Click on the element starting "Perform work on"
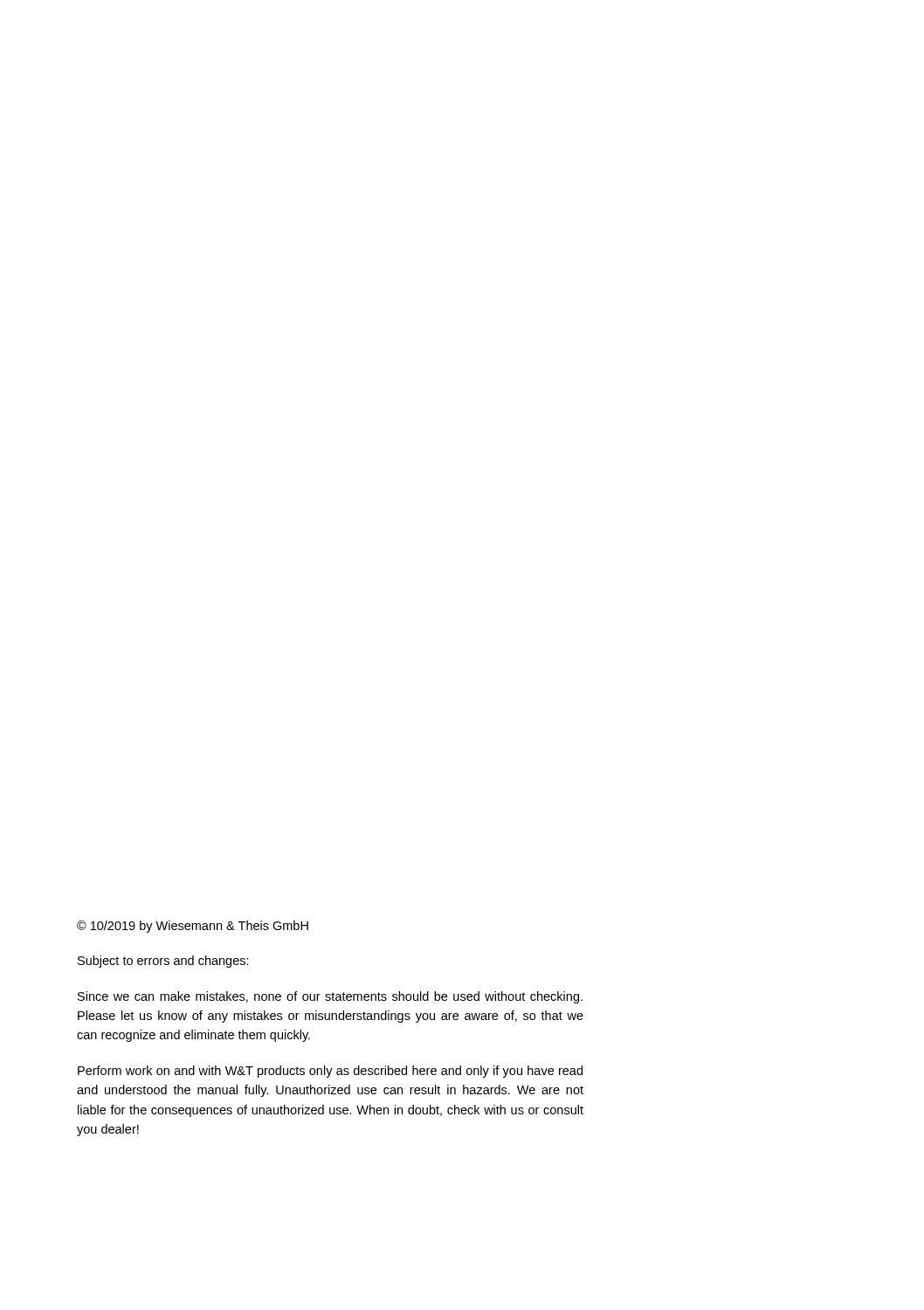The width and height of the screenshot is (924, 1310). (330, 1100)
